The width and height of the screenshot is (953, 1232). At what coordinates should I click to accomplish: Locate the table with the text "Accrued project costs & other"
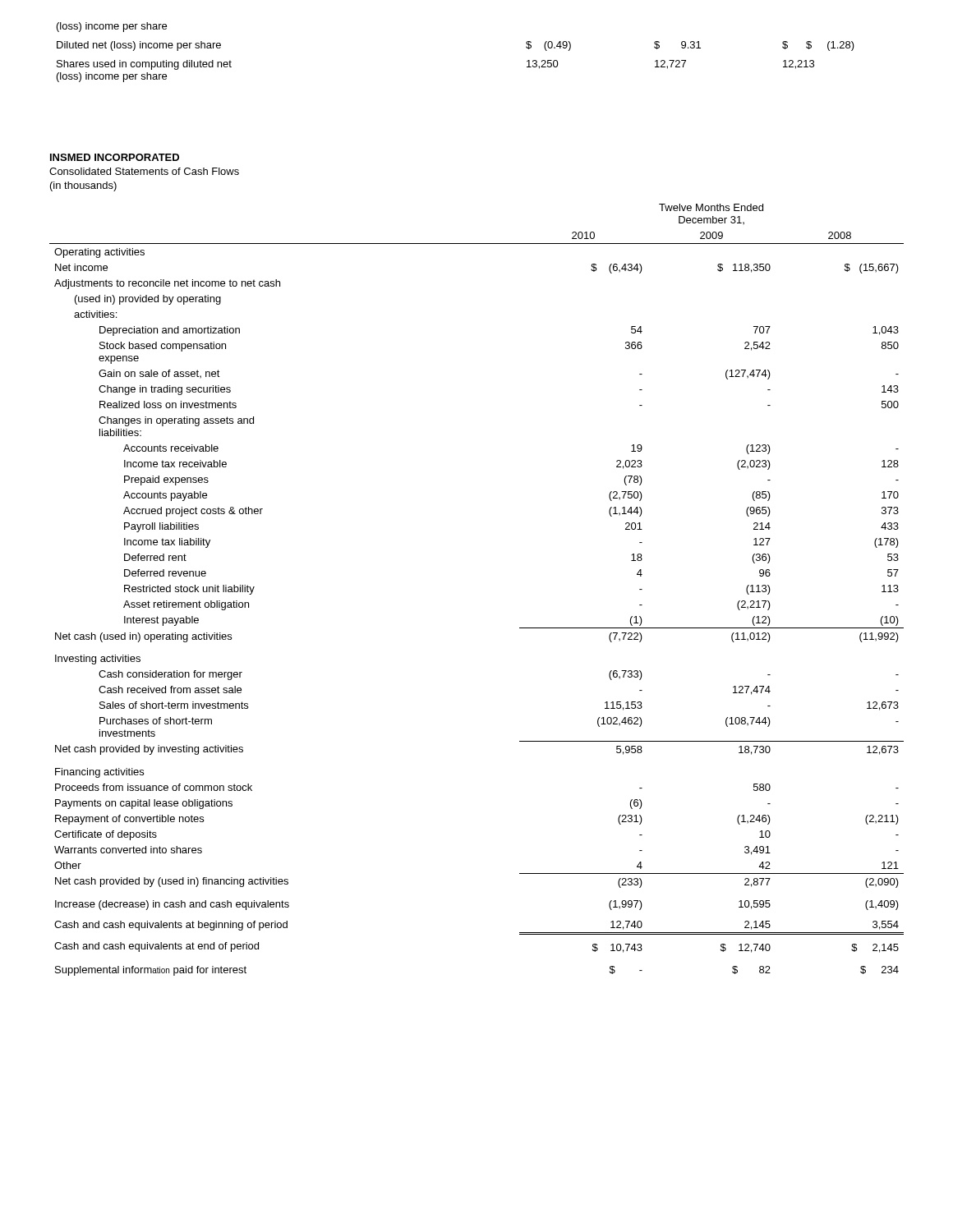coord(476,588)
